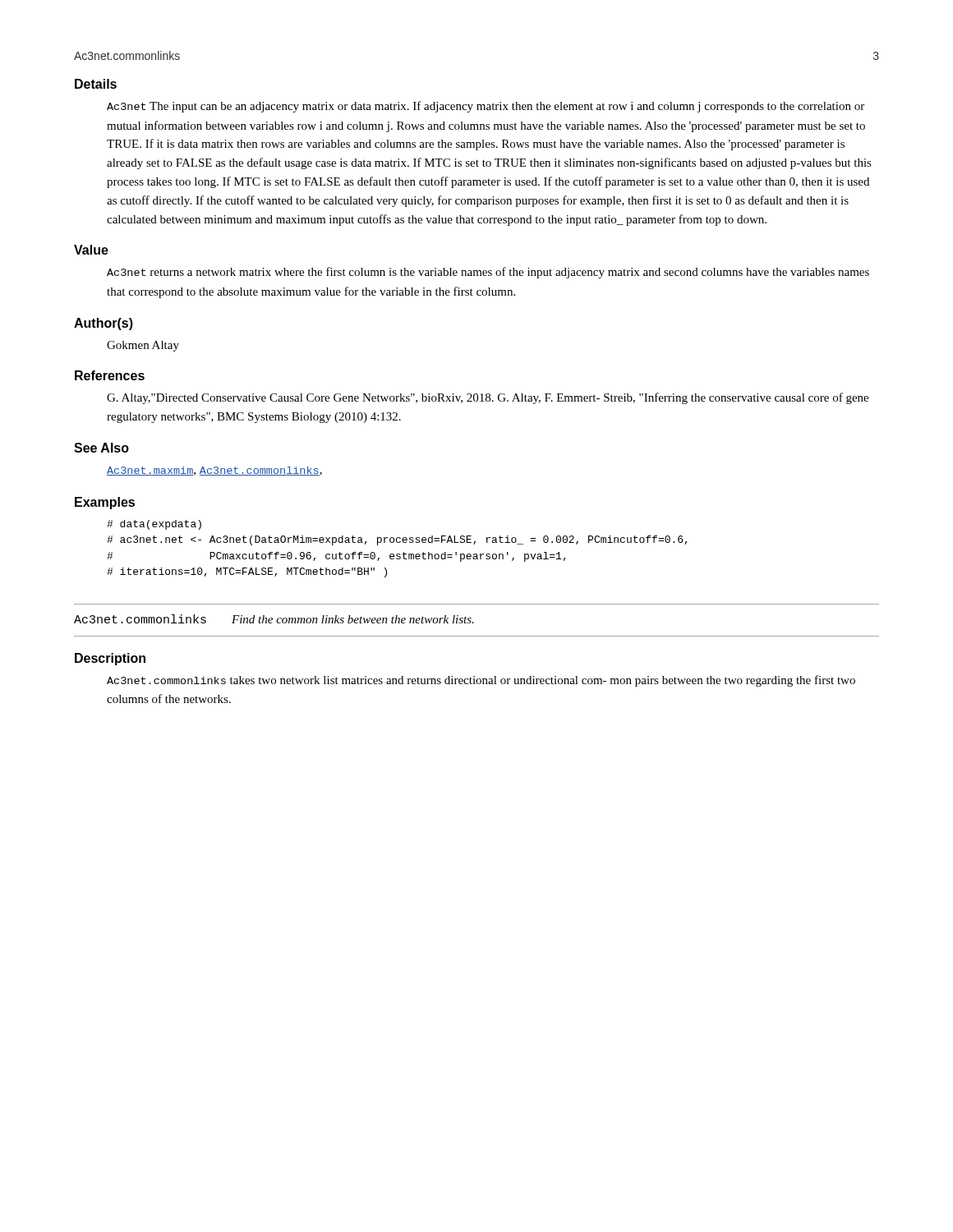This screenshot has width=953, height=1232.
Task: Click on the region starting "Ac3net.maxmim, Ac3net.commonlinks,"
Action: 215,470
